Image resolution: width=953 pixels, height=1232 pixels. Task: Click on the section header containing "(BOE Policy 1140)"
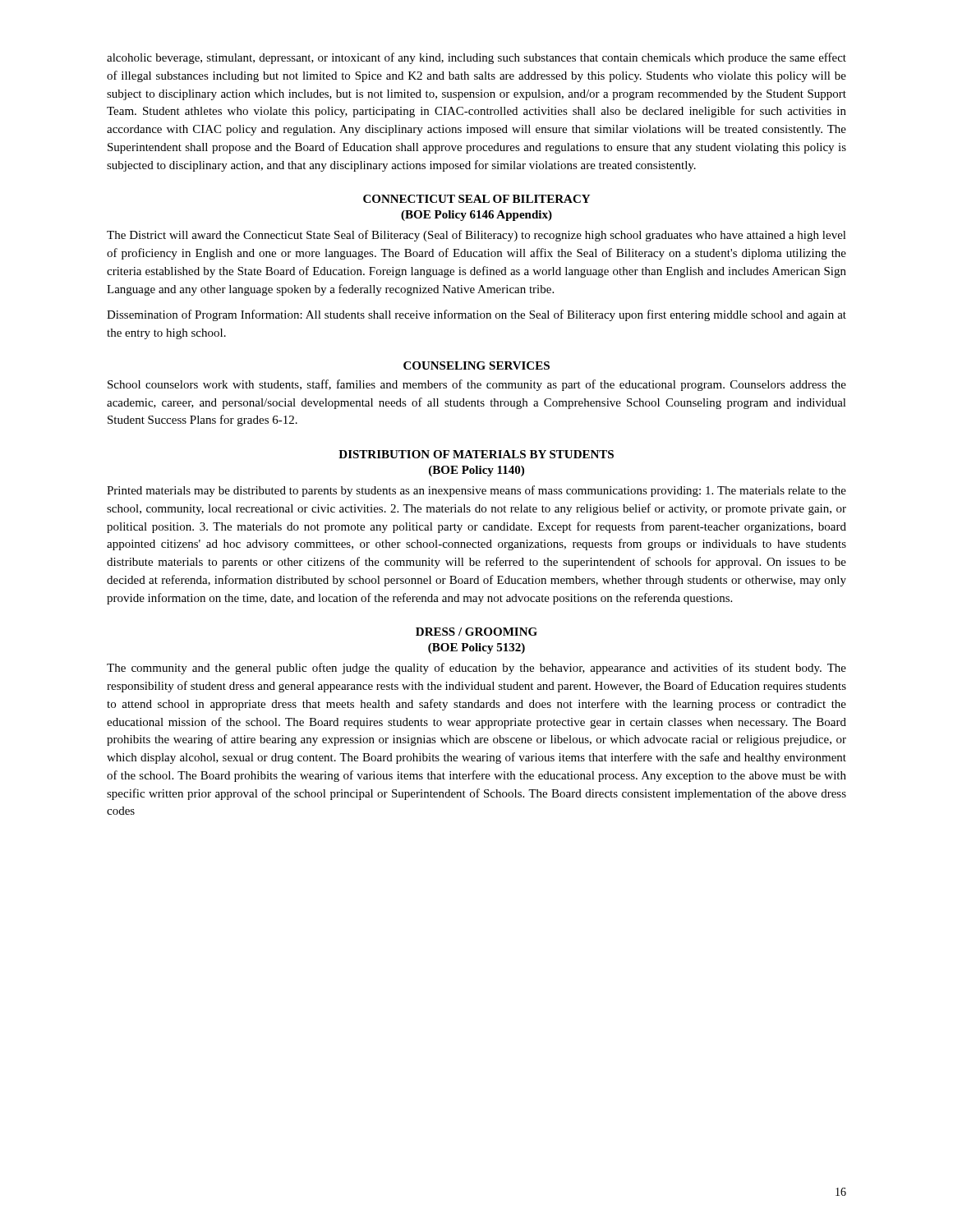point(476,470)
